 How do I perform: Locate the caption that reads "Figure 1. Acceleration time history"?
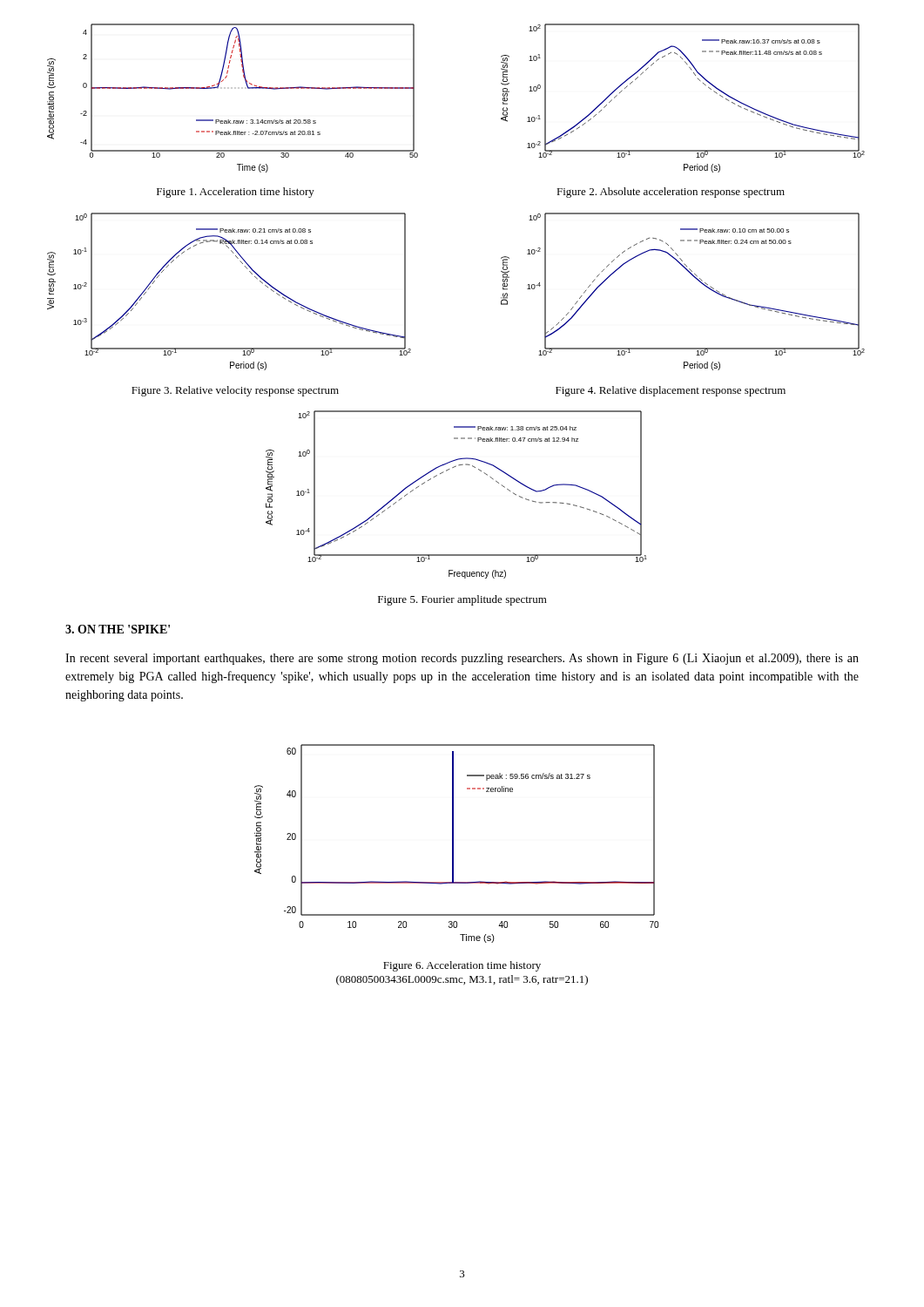[235, 191]
